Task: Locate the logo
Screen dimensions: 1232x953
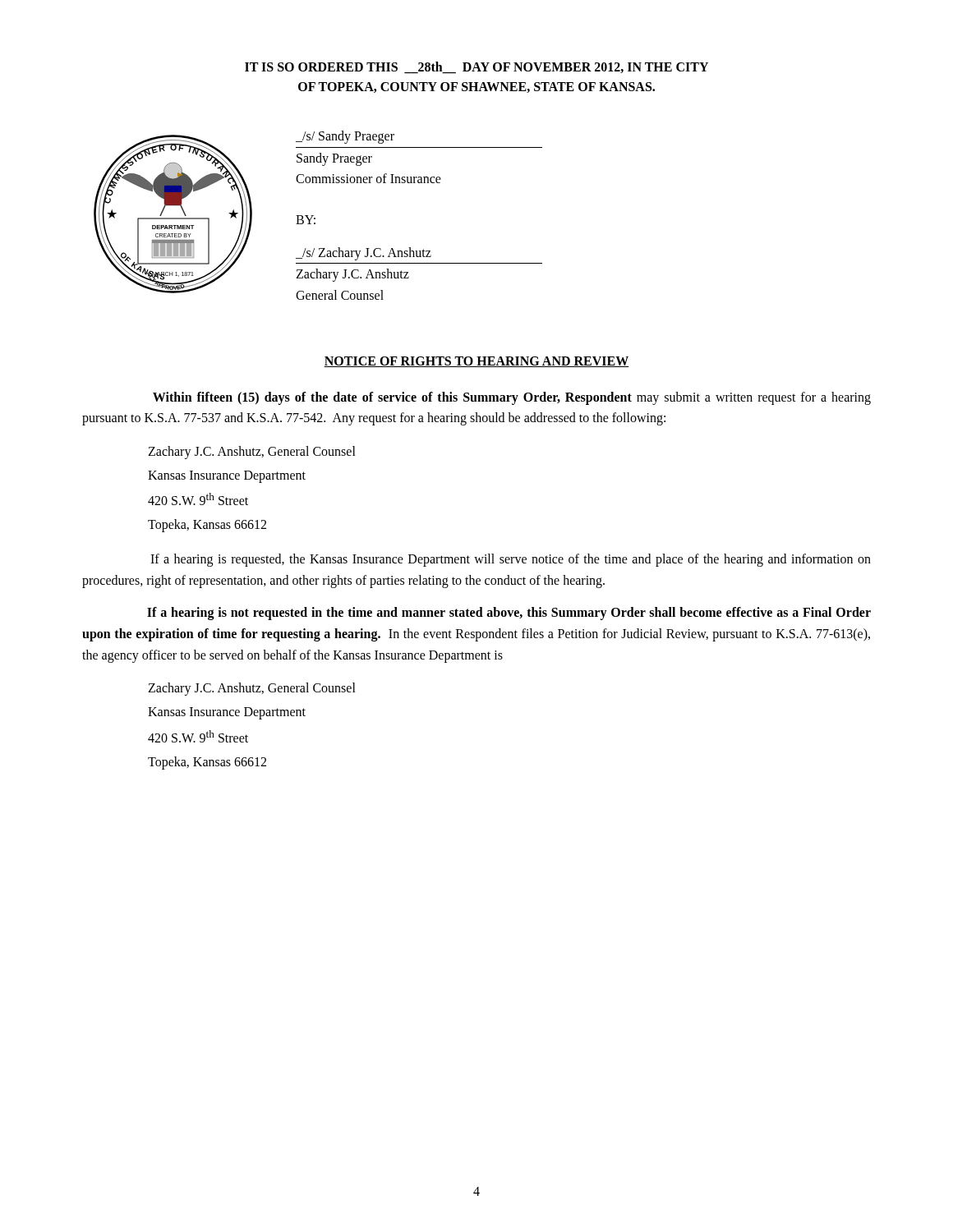Action: point(173,210)
